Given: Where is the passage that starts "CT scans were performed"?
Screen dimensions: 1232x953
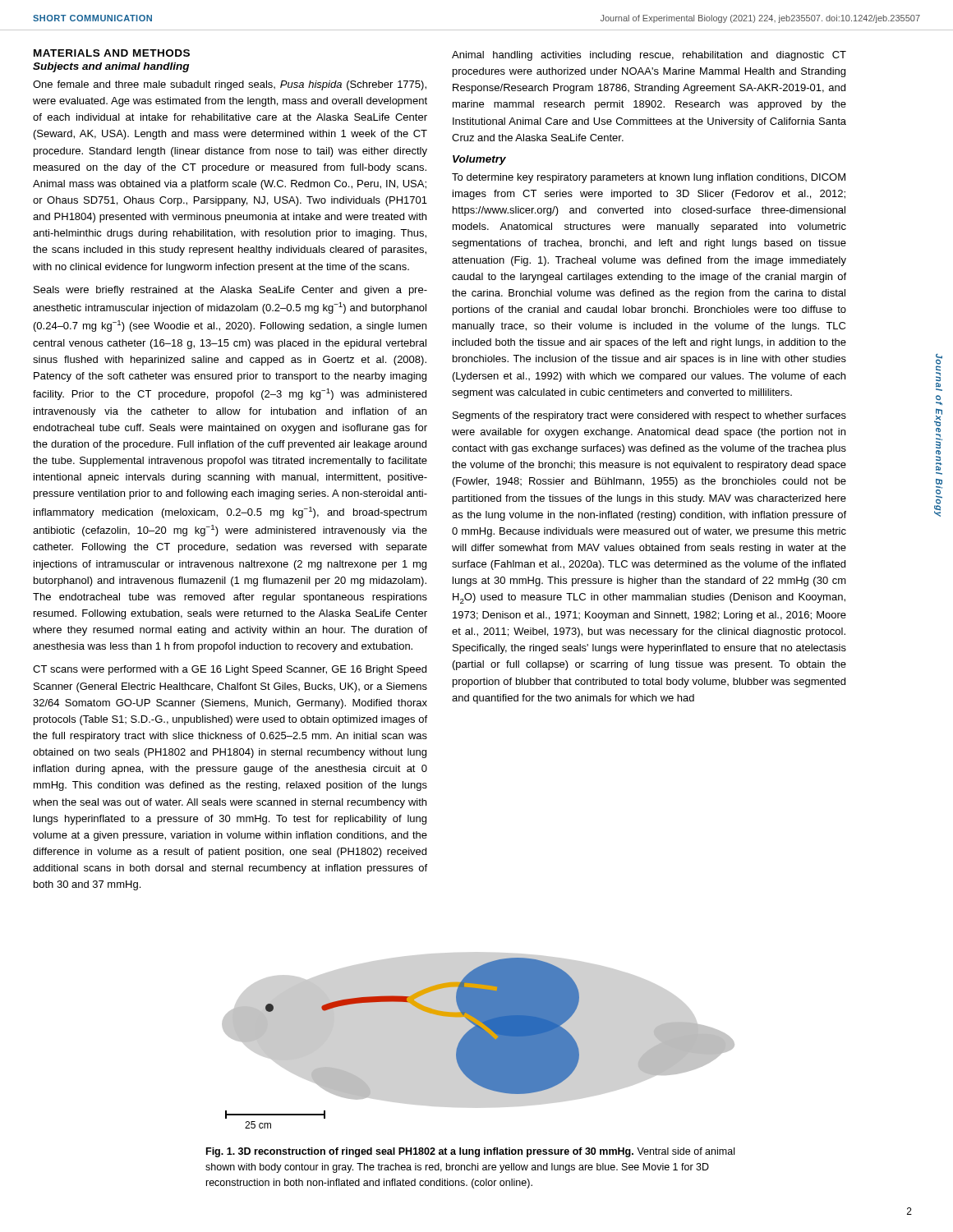Looking at the screenshot, I should (x=230, y=777).
